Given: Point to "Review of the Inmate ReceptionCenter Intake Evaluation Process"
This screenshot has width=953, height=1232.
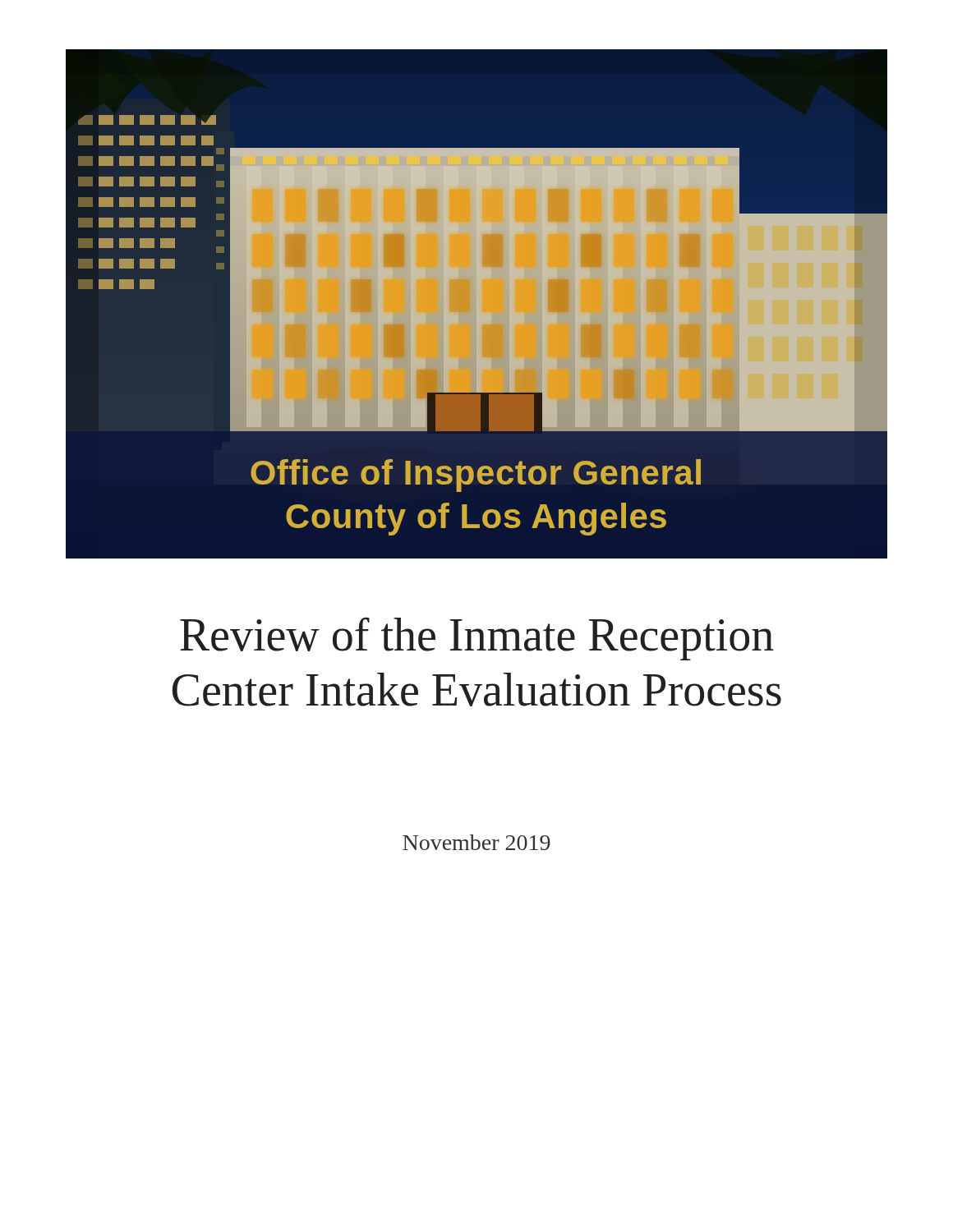Looking at the screenshot, I should pos(476,663).
